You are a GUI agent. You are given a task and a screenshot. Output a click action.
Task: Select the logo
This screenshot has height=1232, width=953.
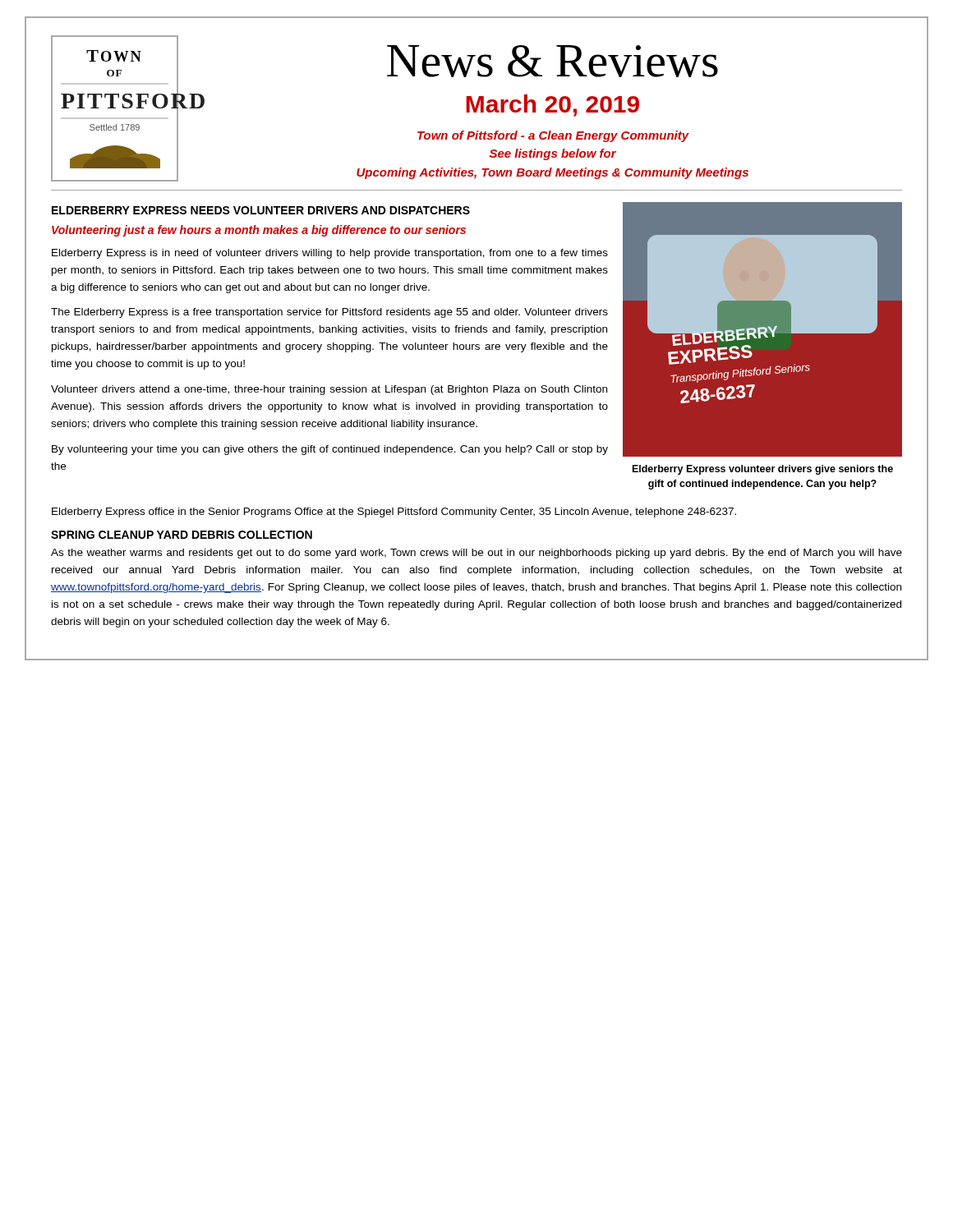115,108
